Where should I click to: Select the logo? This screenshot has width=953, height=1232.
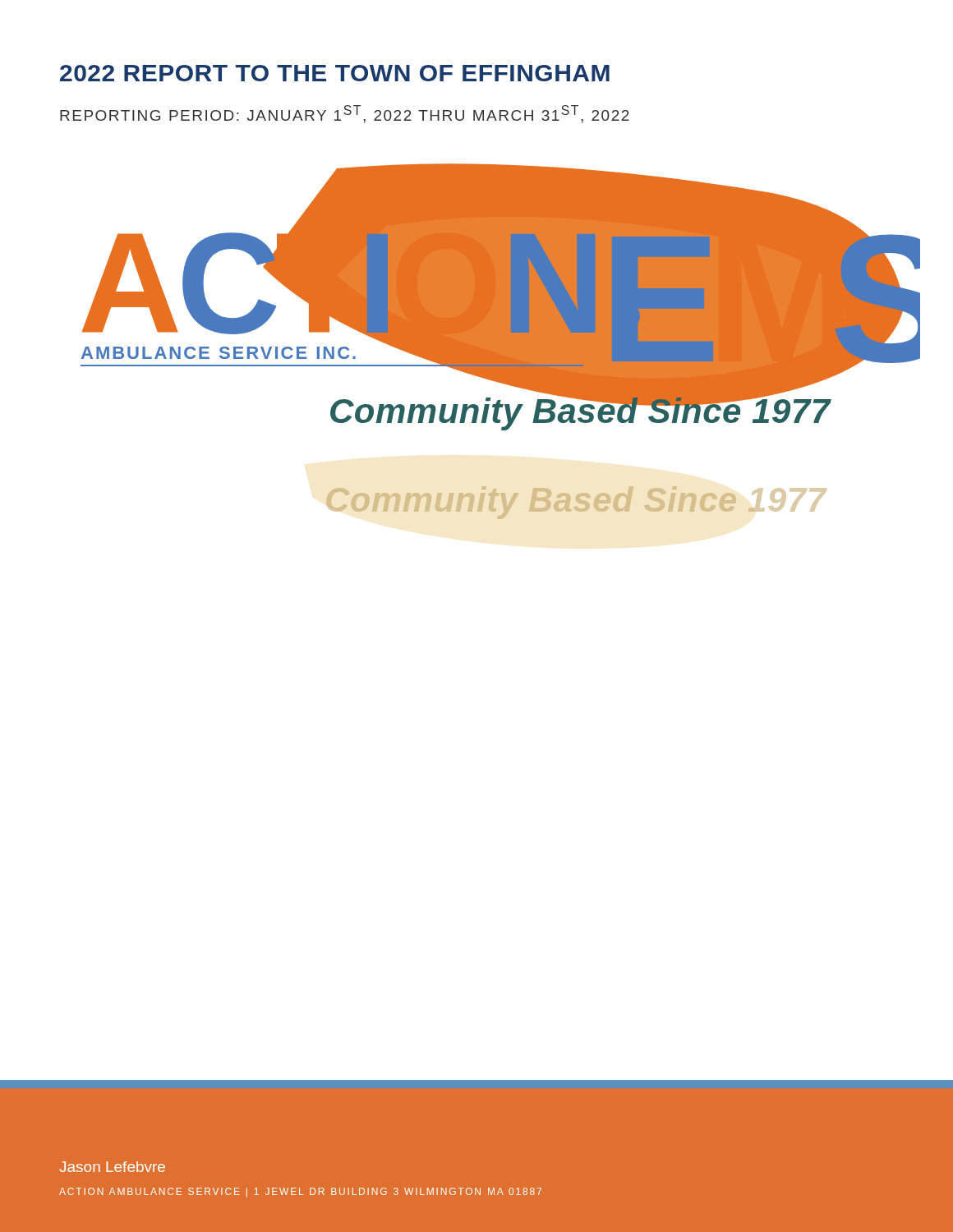pyautogui.click(x=476, y=353)
